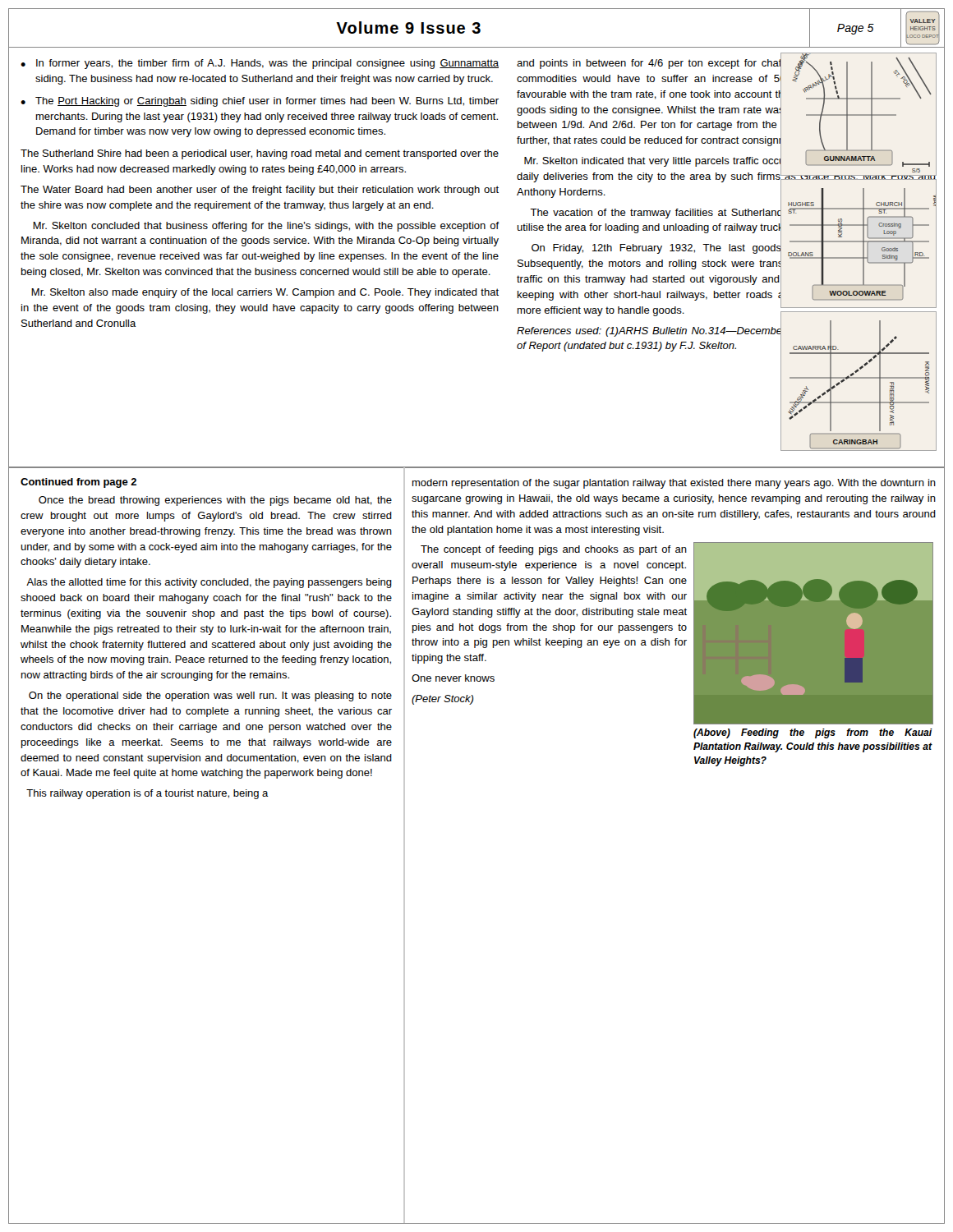Viewport: 953px width, 1232px height.
Task: Locate the block of text that opens with "Once the bread throwing experiences"
Action: click(206, 531)
